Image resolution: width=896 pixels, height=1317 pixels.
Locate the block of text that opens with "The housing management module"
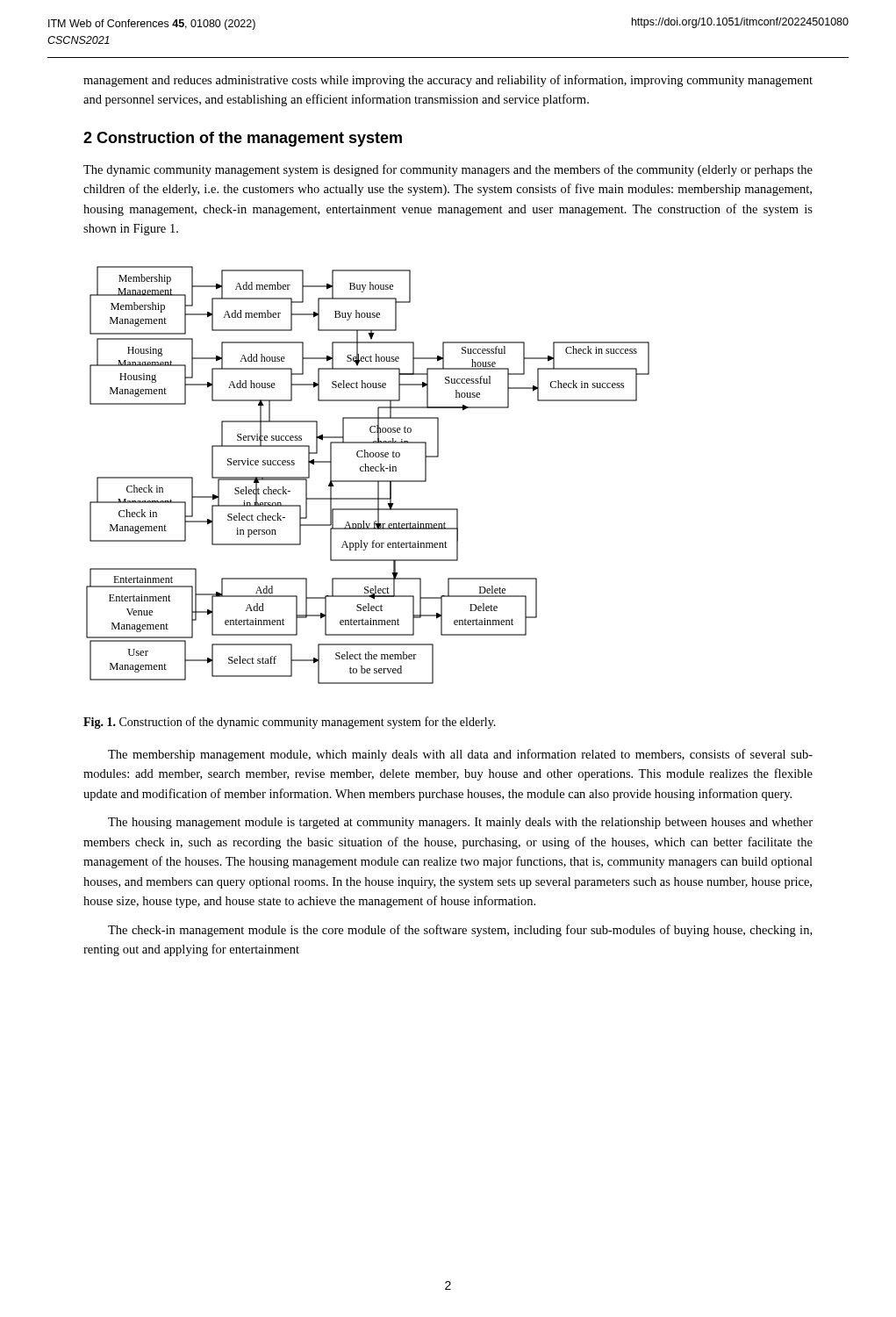point(448,862)
